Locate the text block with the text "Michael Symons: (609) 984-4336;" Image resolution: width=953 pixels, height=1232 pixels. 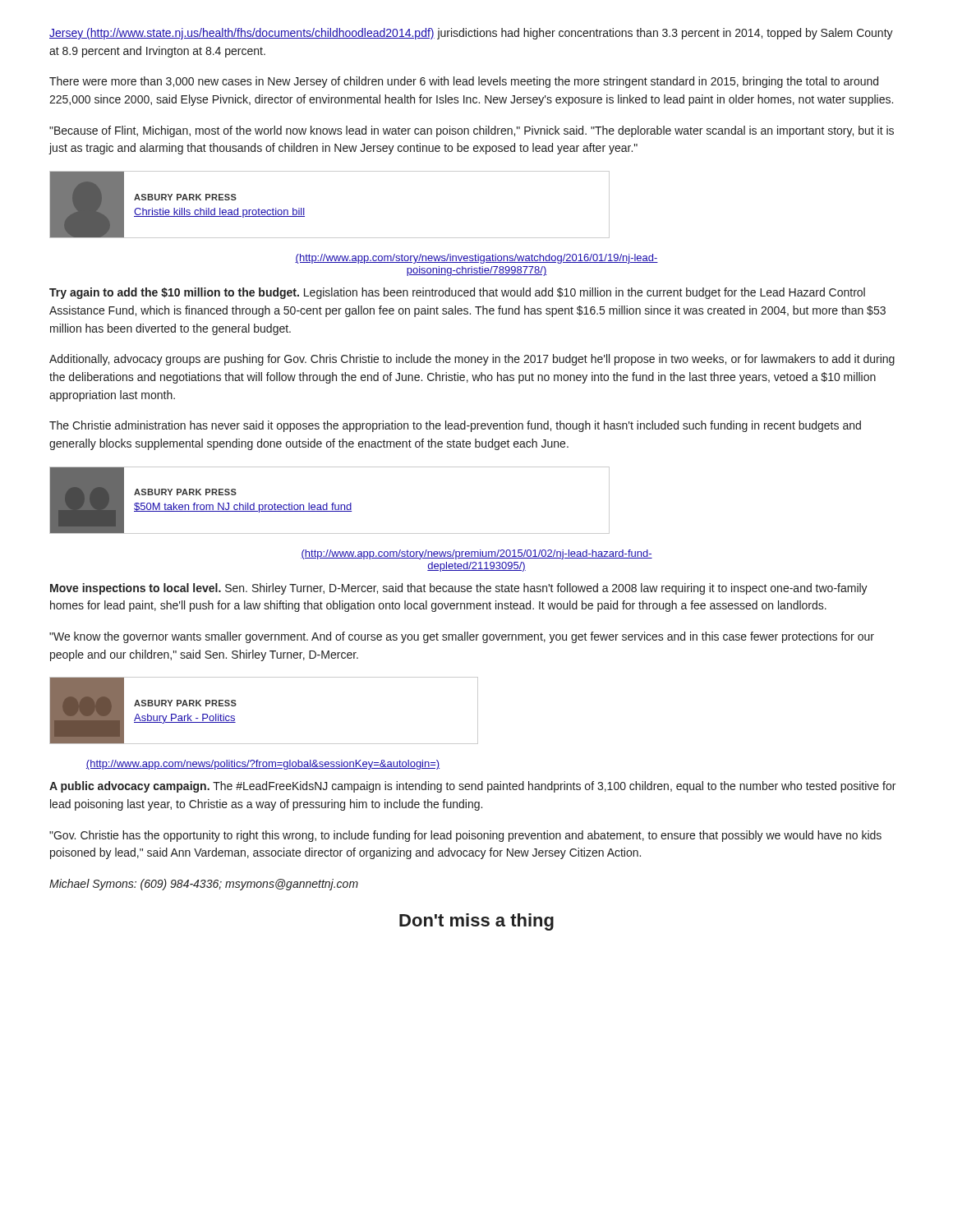pos(204,884)
